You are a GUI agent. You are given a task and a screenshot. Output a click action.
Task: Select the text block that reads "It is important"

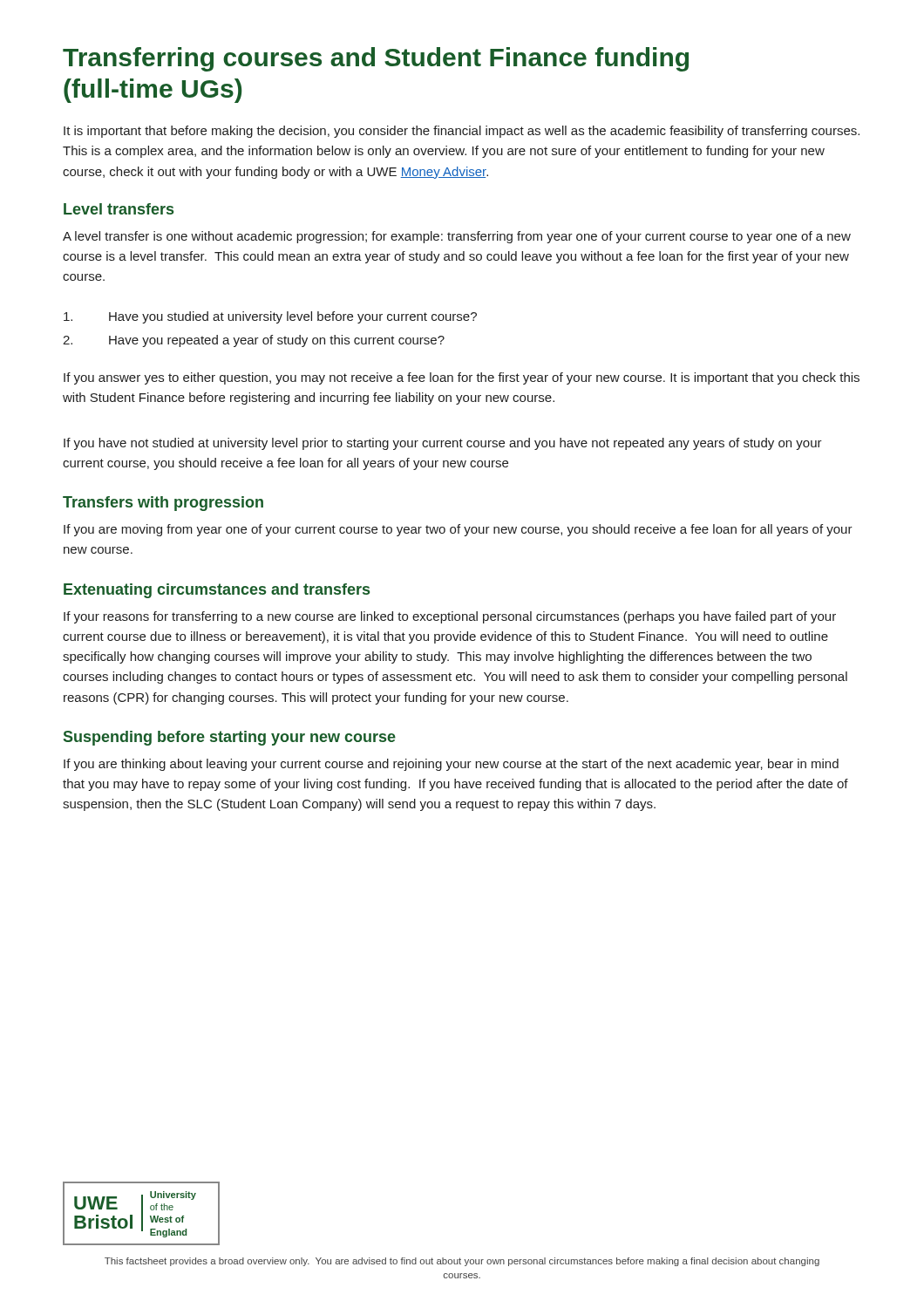coord(462,151)
